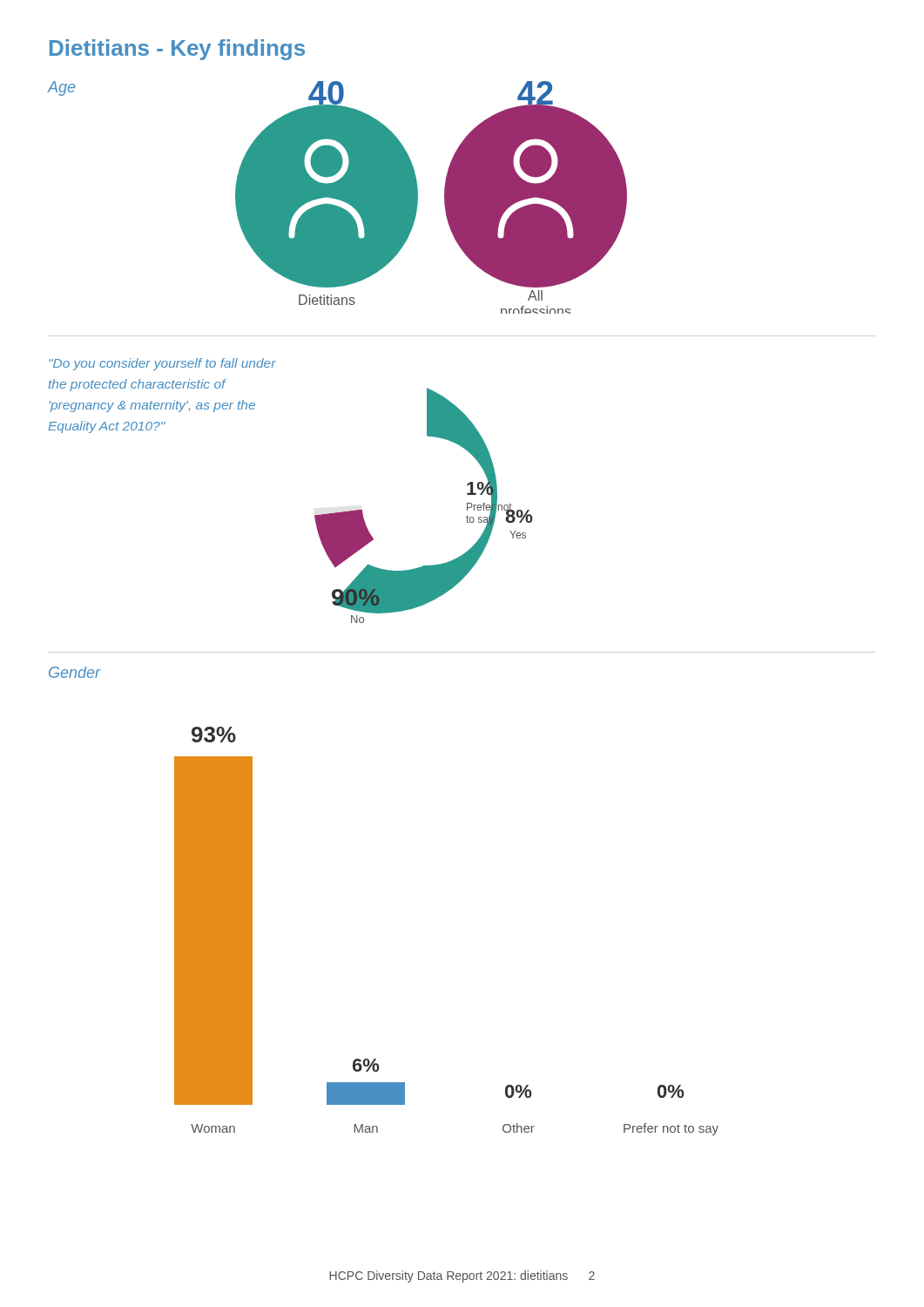Find the title
Viewport: 924px width, 1307px height.
pos(177,48)
